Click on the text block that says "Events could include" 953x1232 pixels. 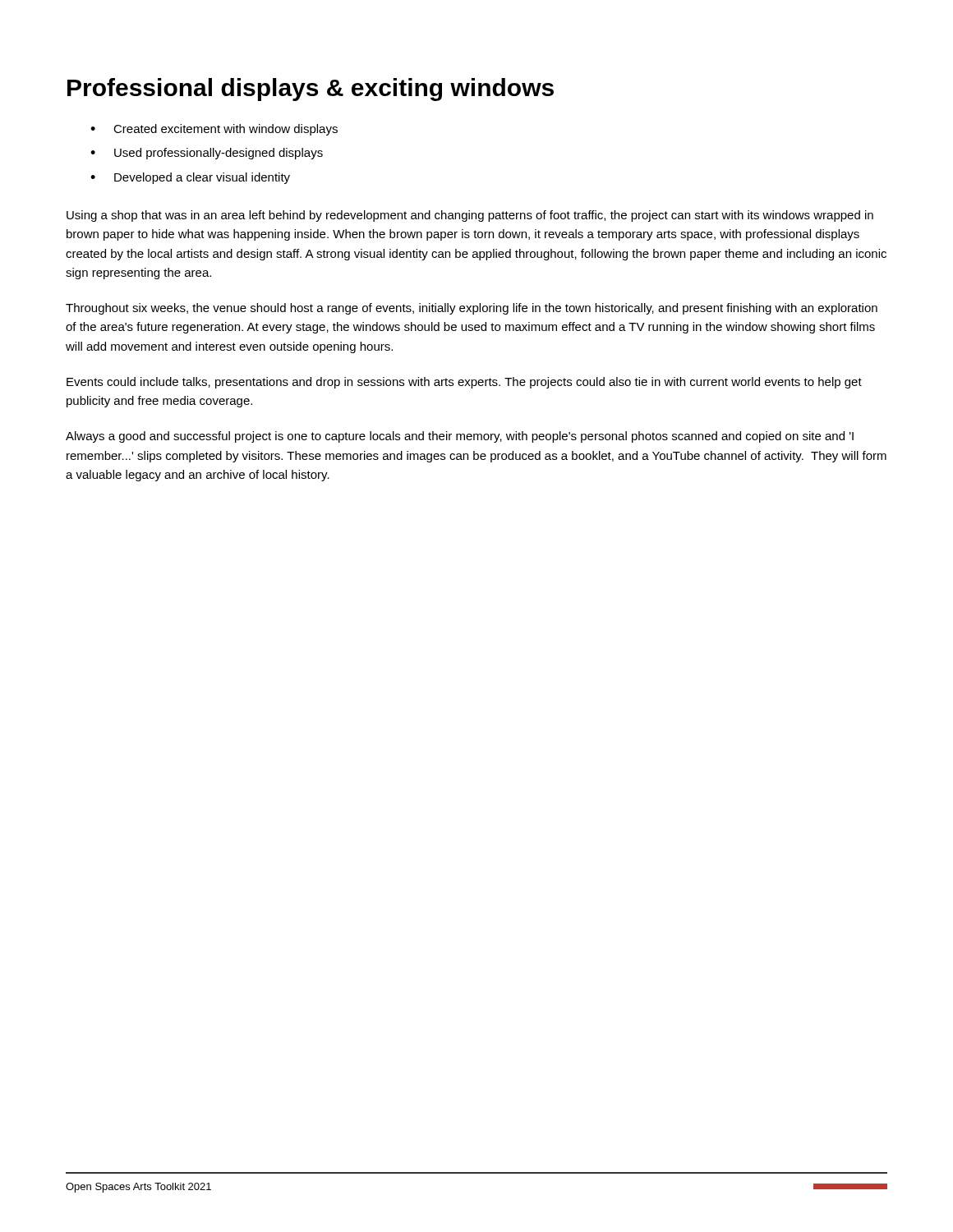point(464,391)
